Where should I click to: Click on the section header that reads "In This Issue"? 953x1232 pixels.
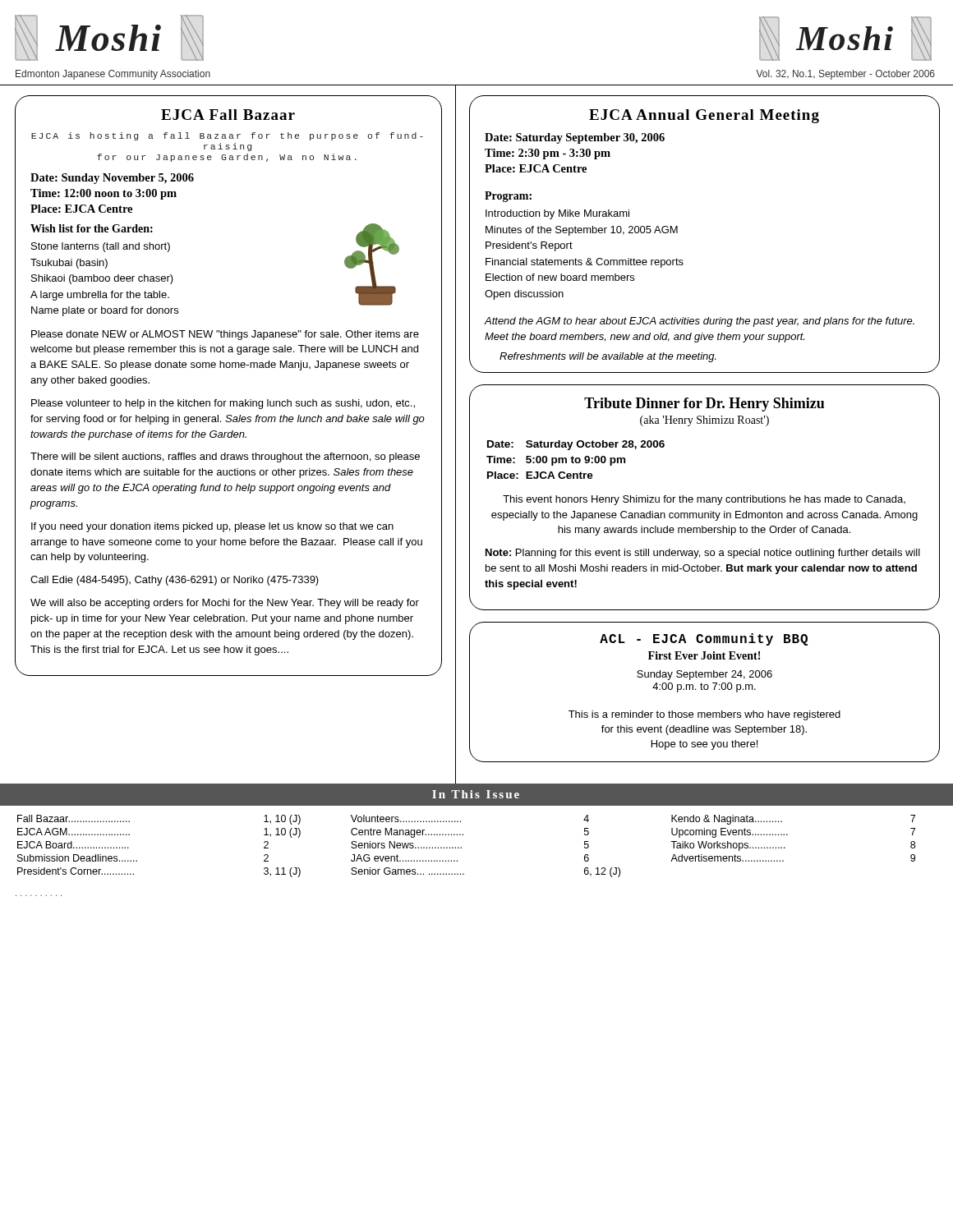(x=476, y=794)
